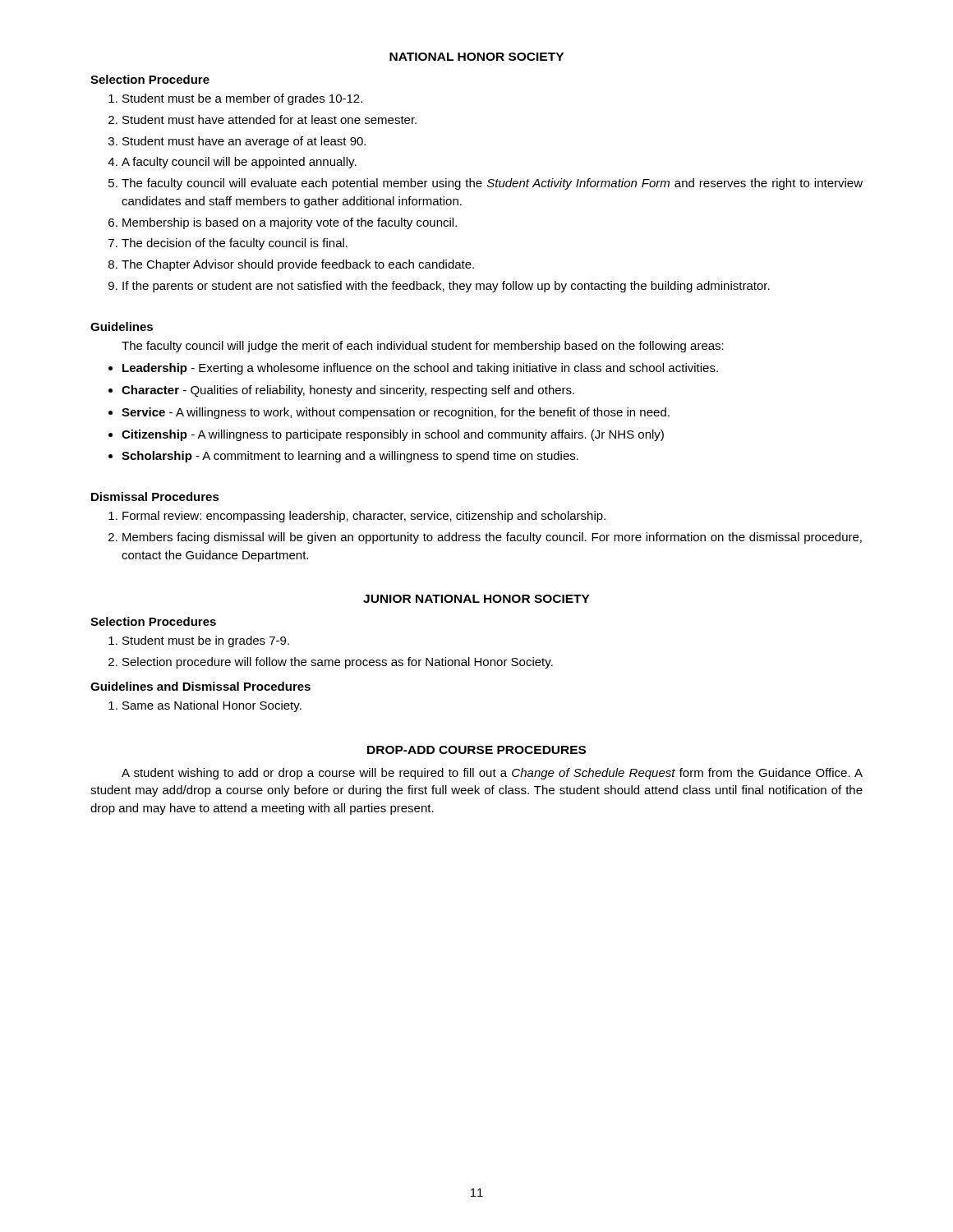
Task: Click the passage that begins "Members facing dismissal will be given an"
Action: coord(492,546)
